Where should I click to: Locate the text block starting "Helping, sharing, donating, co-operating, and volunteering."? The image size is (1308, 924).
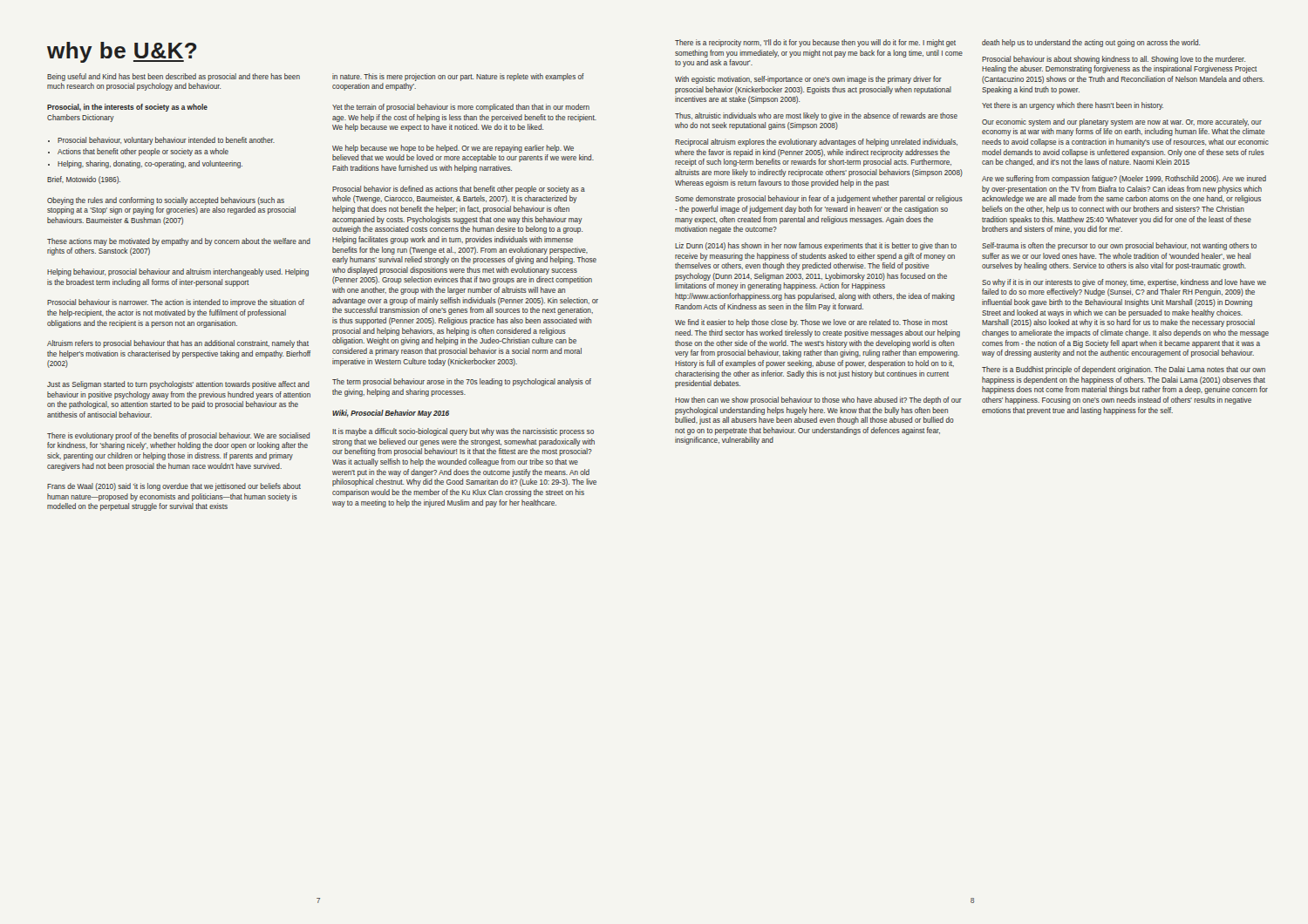pos(150,164)
